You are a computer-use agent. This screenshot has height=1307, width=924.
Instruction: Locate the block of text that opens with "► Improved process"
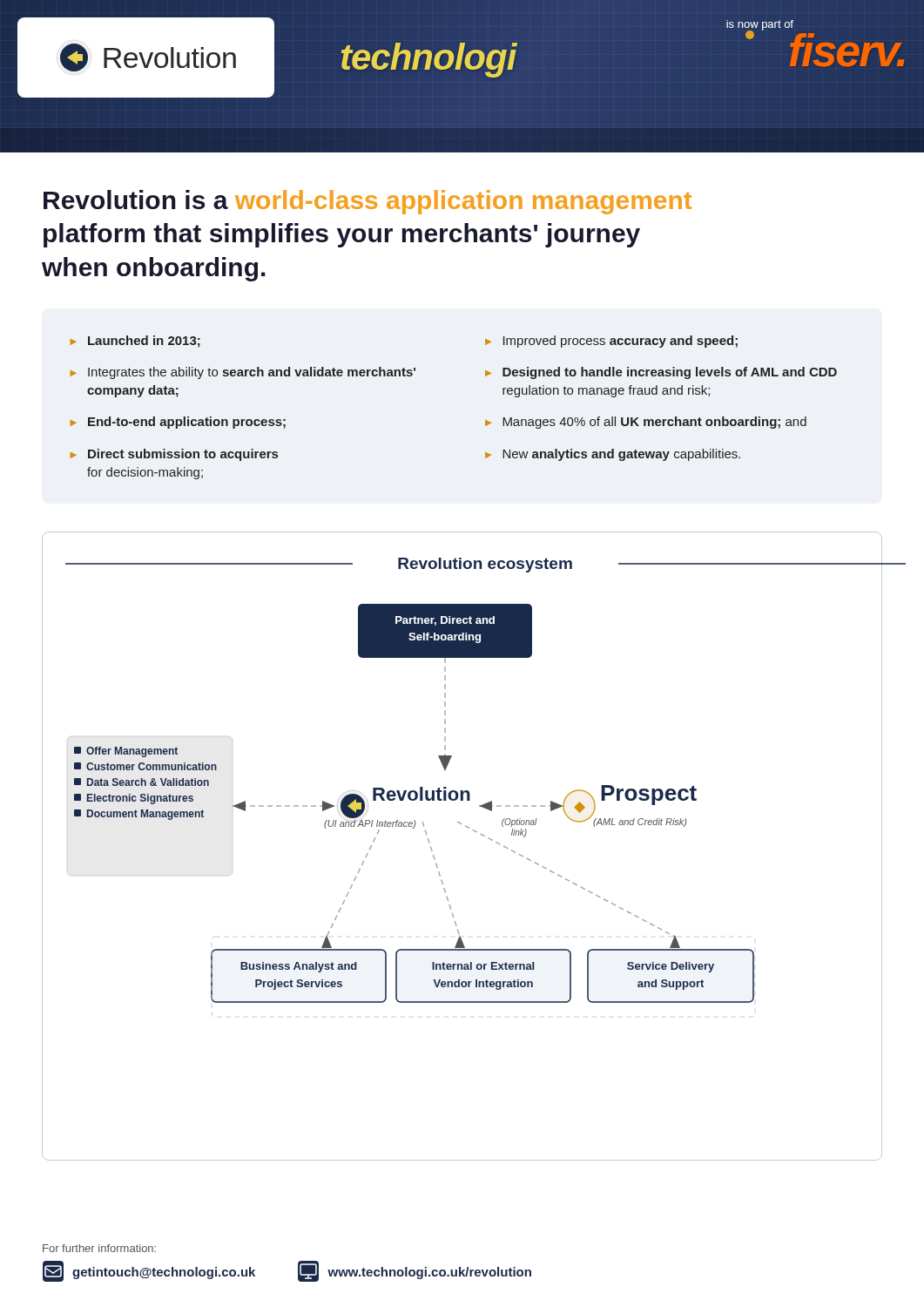611,340
